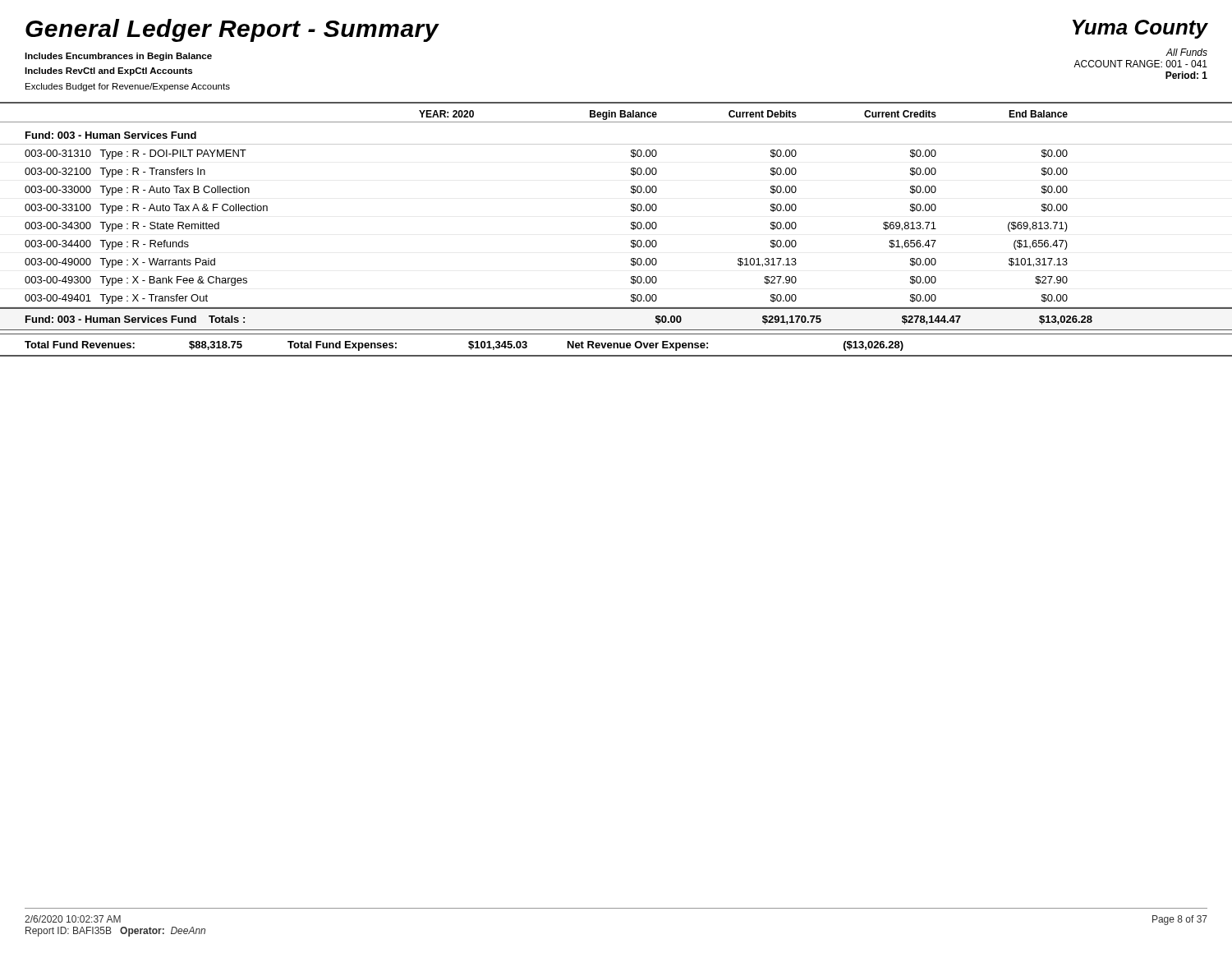Locate the text block that says "All Funds ACCOUNT"
Screen dimensions: 953x1232
pos(1141,64)
